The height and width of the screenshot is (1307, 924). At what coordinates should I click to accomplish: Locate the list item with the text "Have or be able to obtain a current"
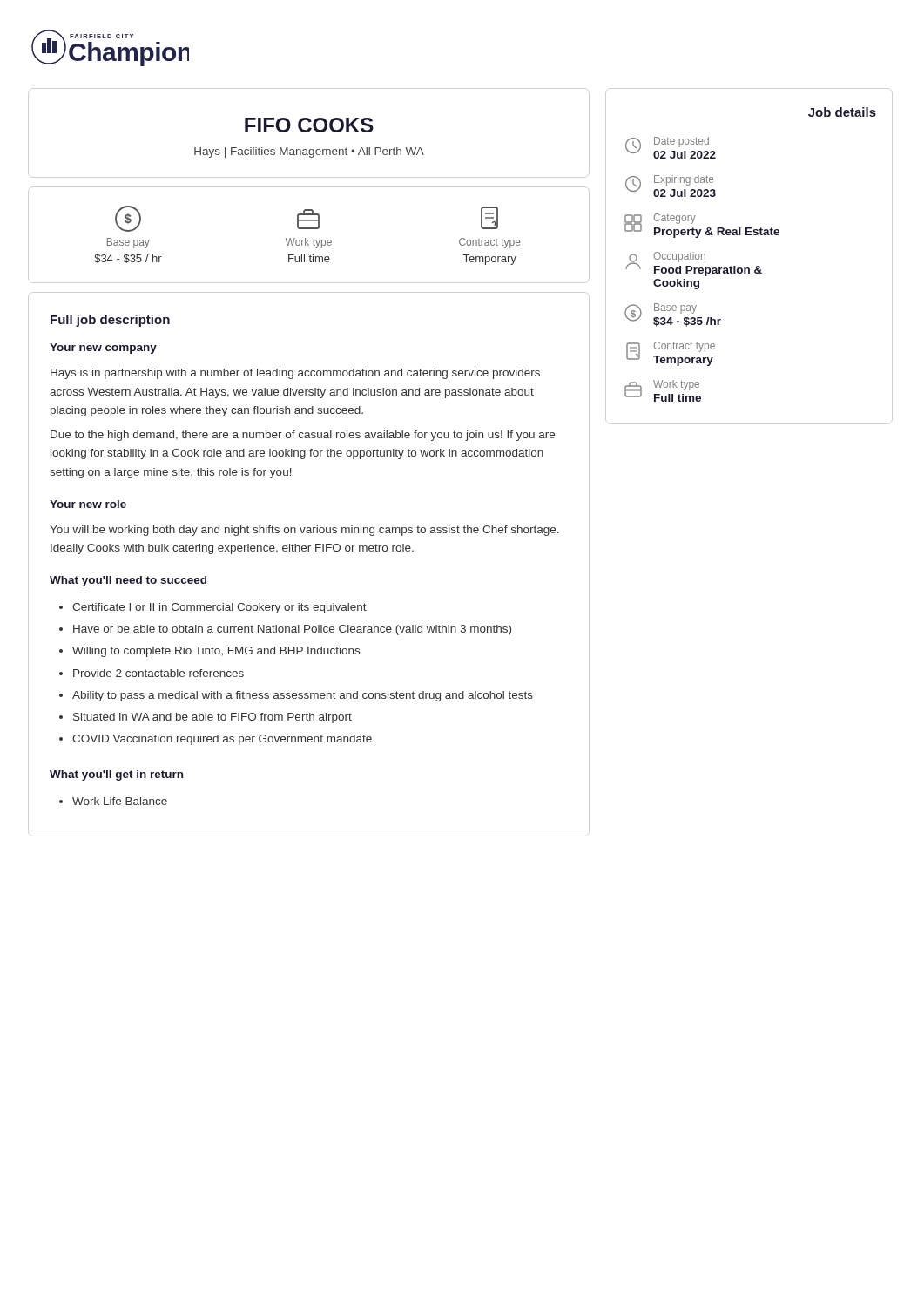292,629
